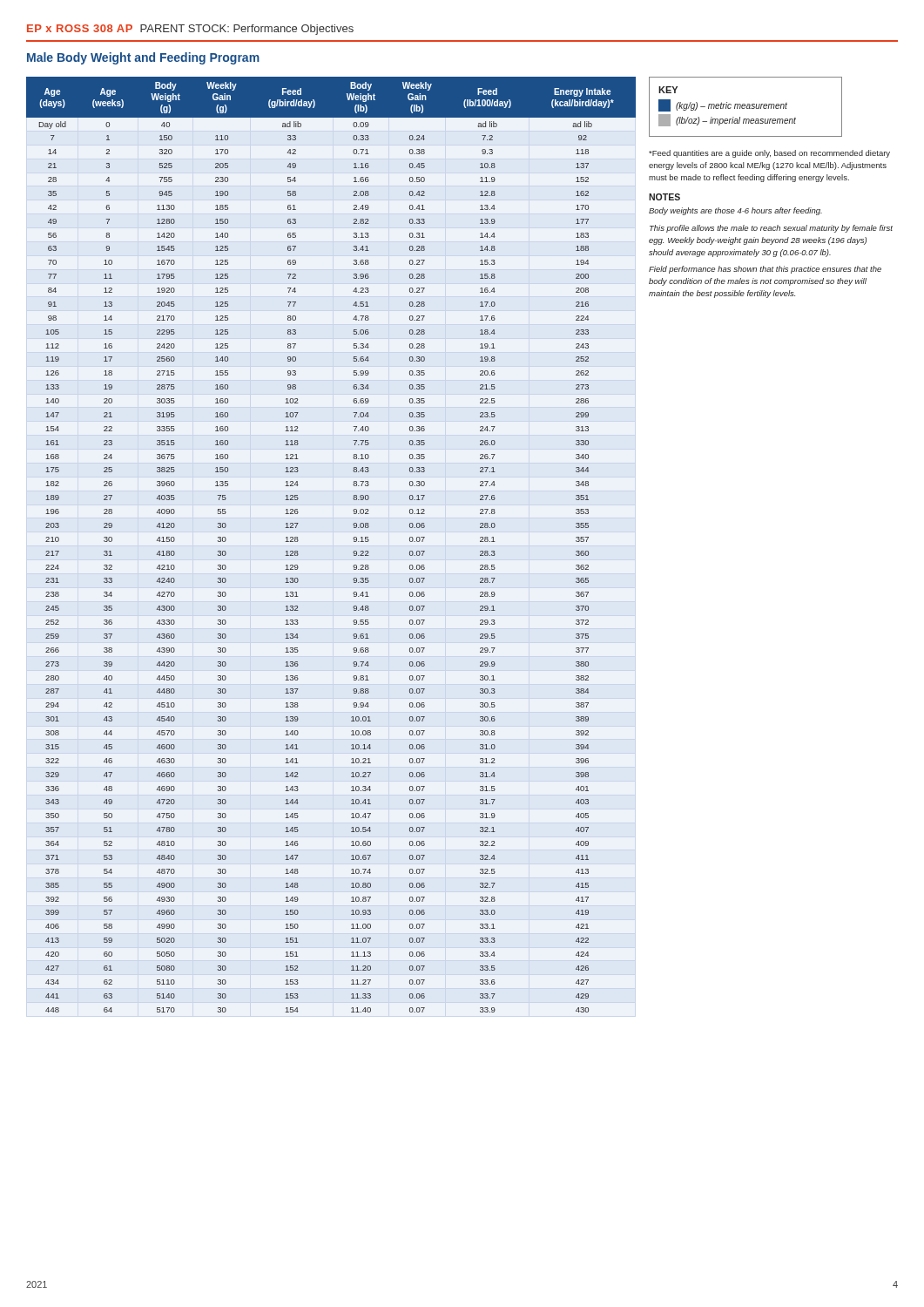The image size is (924, 1307).
Task: Find the passage starting "Male Body Weight and Feeding Program"
Action: (x=143, y=58)
